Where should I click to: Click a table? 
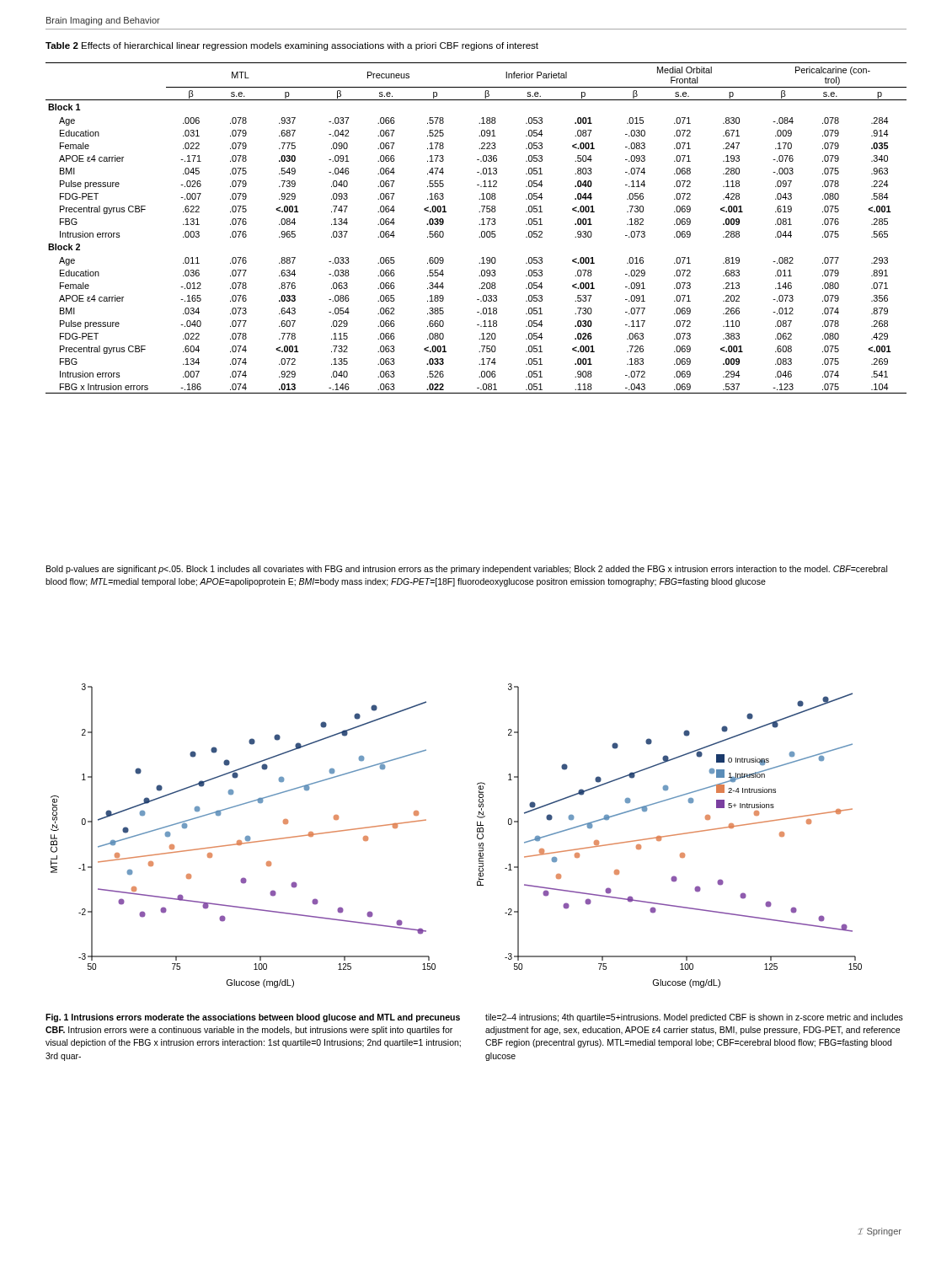click(476, 228)
